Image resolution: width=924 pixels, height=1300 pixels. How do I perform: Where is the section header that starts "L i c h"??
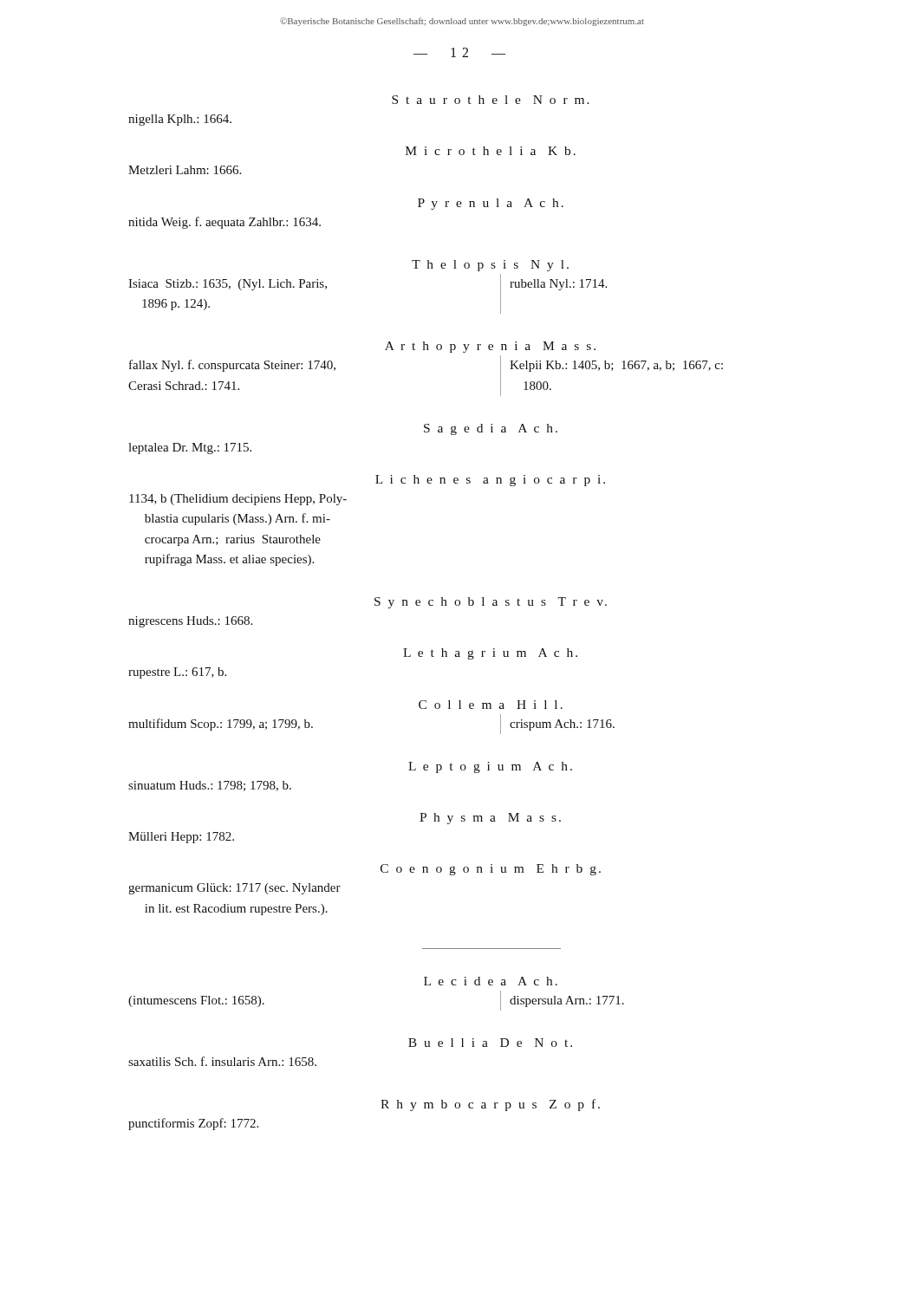(491, 479)
